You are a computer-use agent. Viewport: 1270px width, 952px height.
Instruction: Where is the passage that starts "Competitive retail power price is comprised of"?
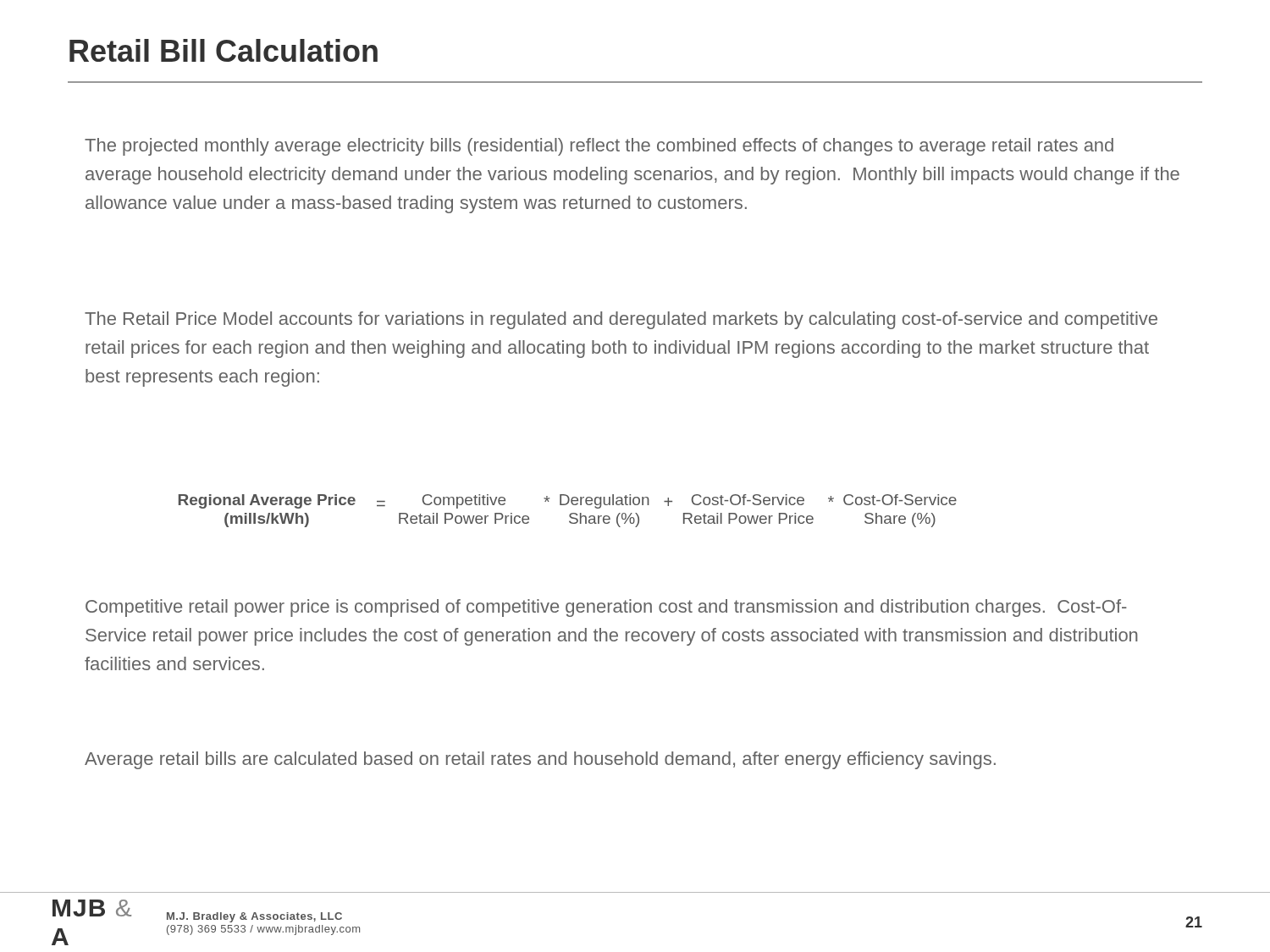612,635
